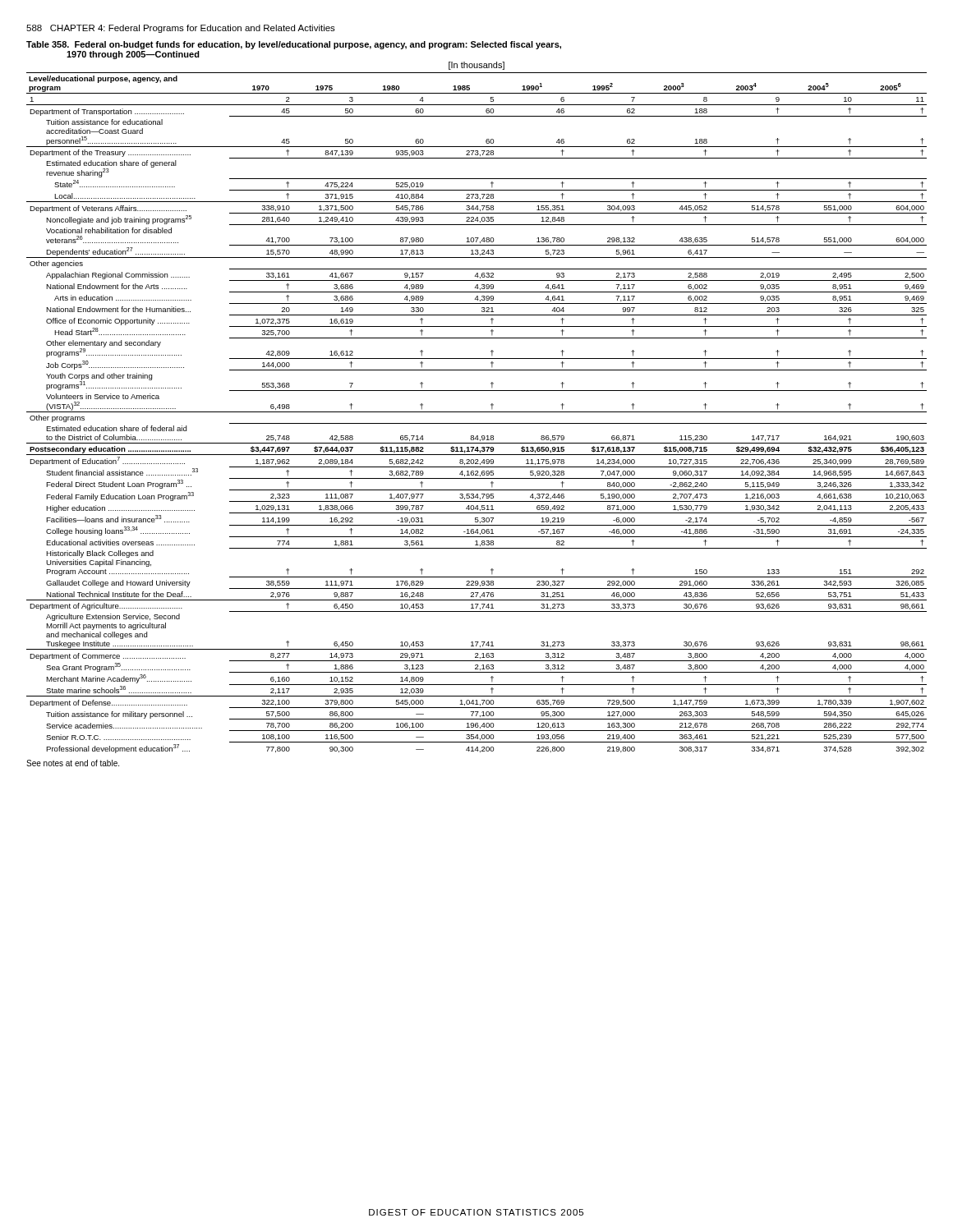Locate the title
Screen dimensions: 1232x953
pyautogui.click(x=294, y=49)
